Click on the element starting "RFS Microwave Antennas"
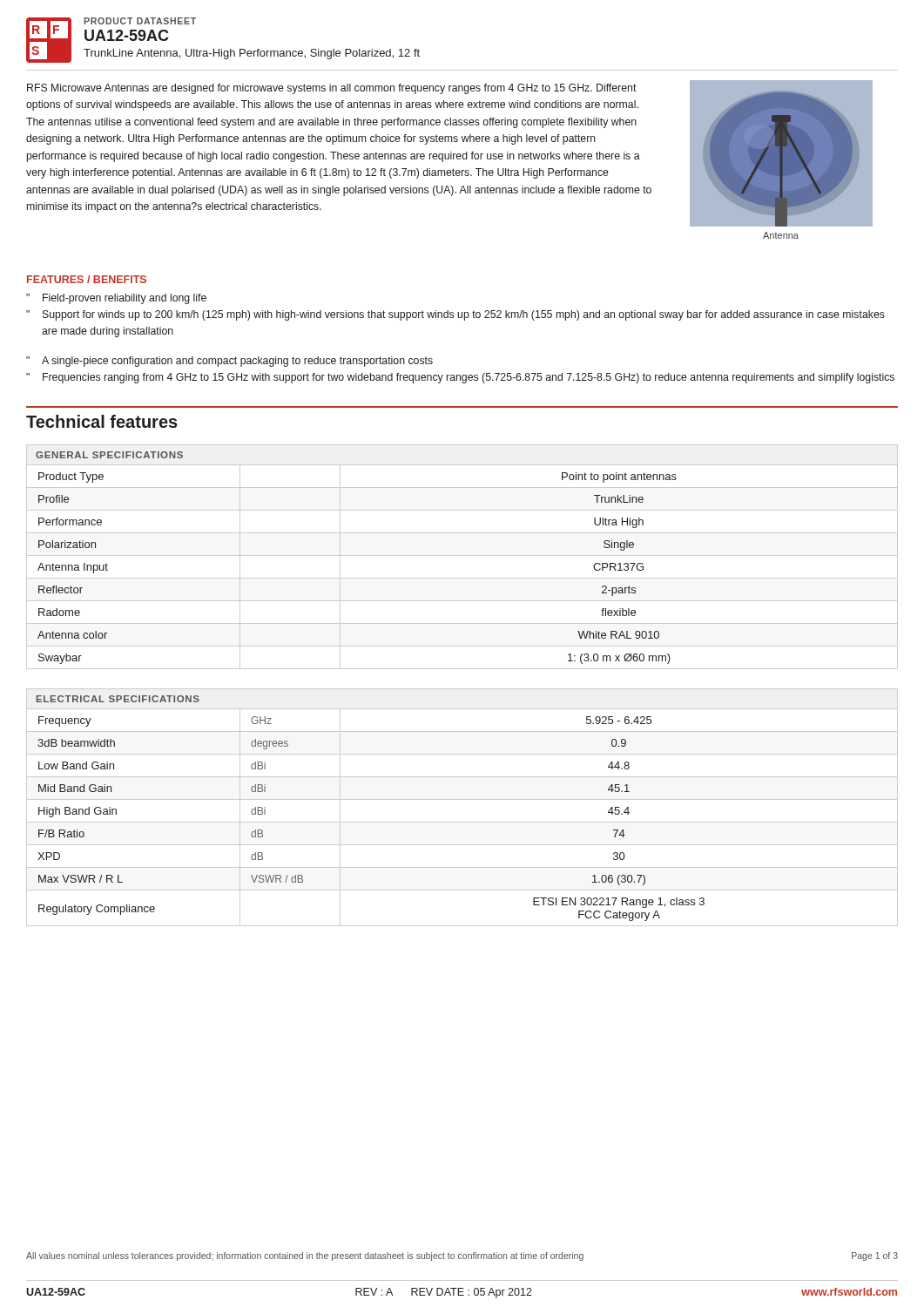 (339, 147)
